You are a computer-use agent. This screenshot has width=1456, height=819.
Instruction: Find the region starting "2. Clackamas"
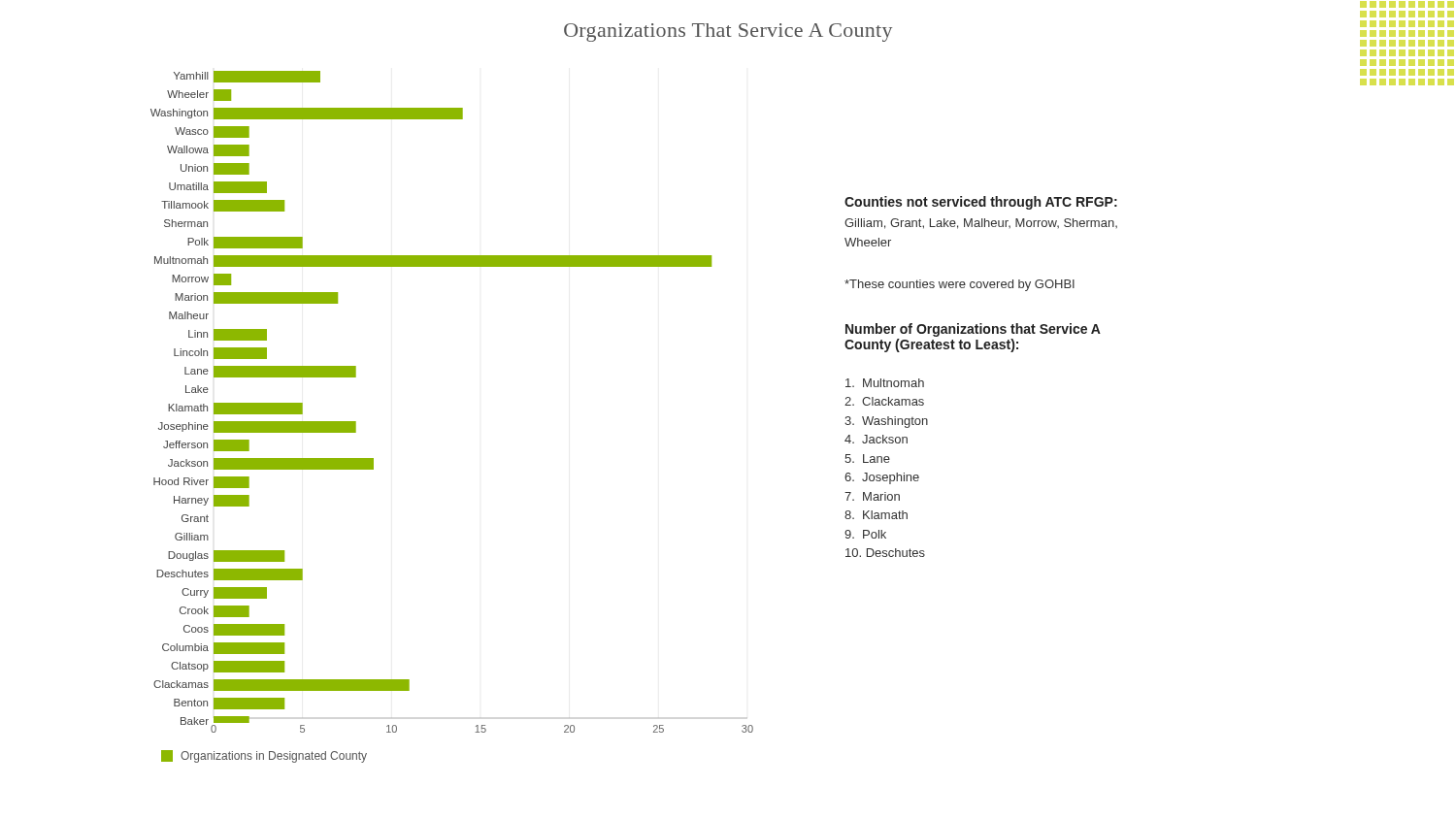884,401
